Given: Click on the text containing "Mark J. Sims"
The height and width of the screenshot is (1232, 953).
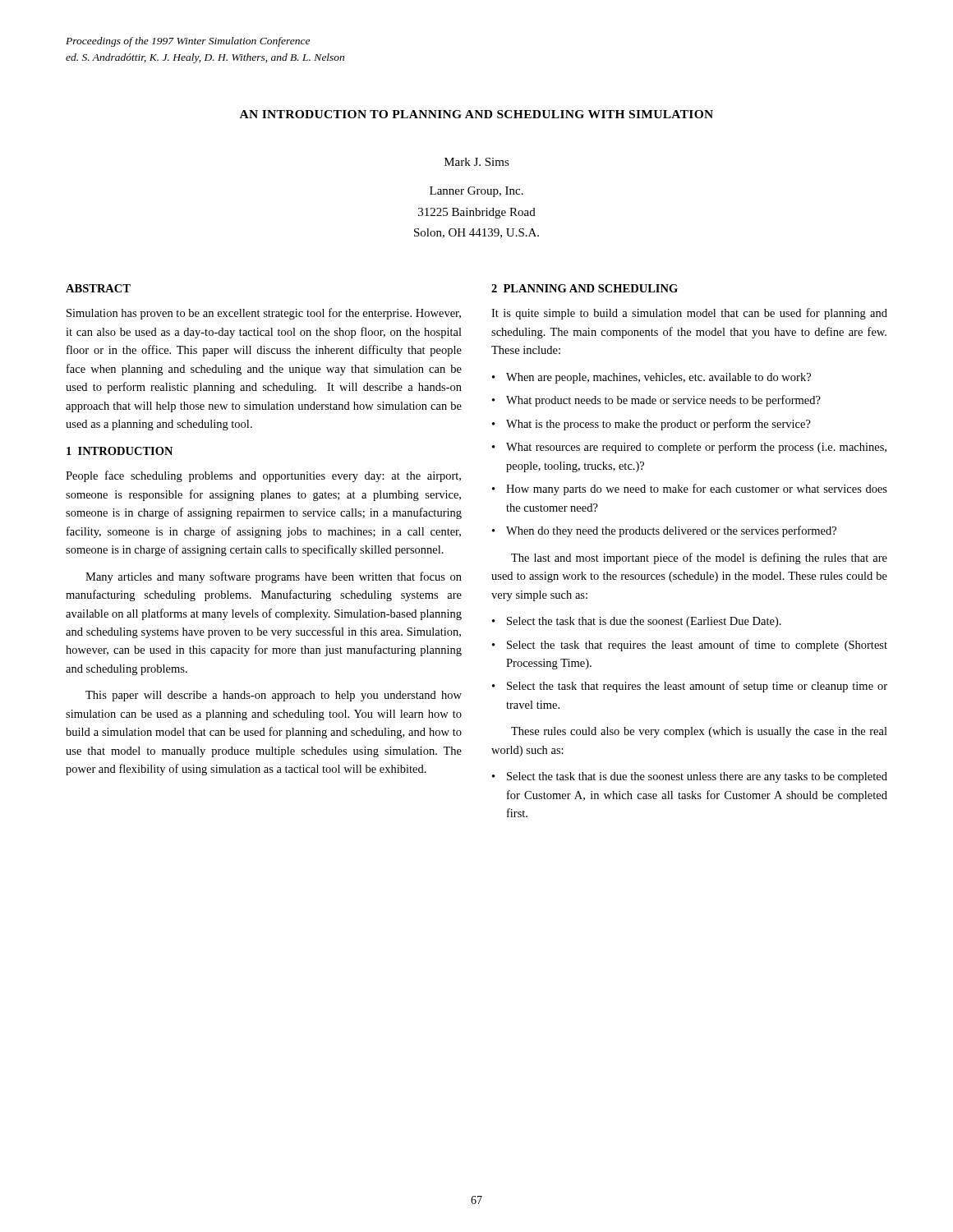Looking at the screenshot, I should pyautogui.click(x=476, y=162).
